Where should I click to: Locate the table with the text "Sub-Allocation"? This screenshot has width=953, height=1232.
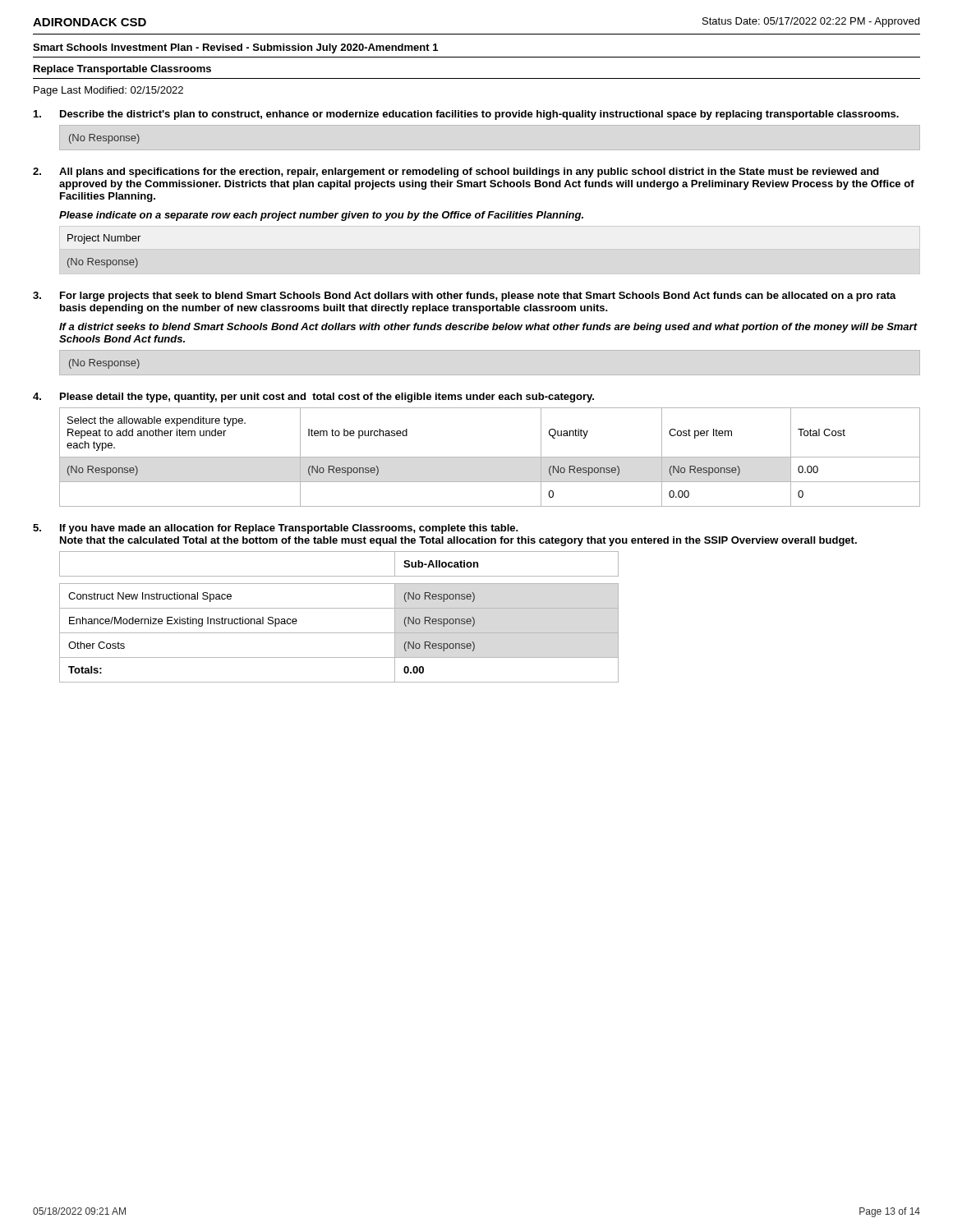pyautogui.click(x=490, y=617)
